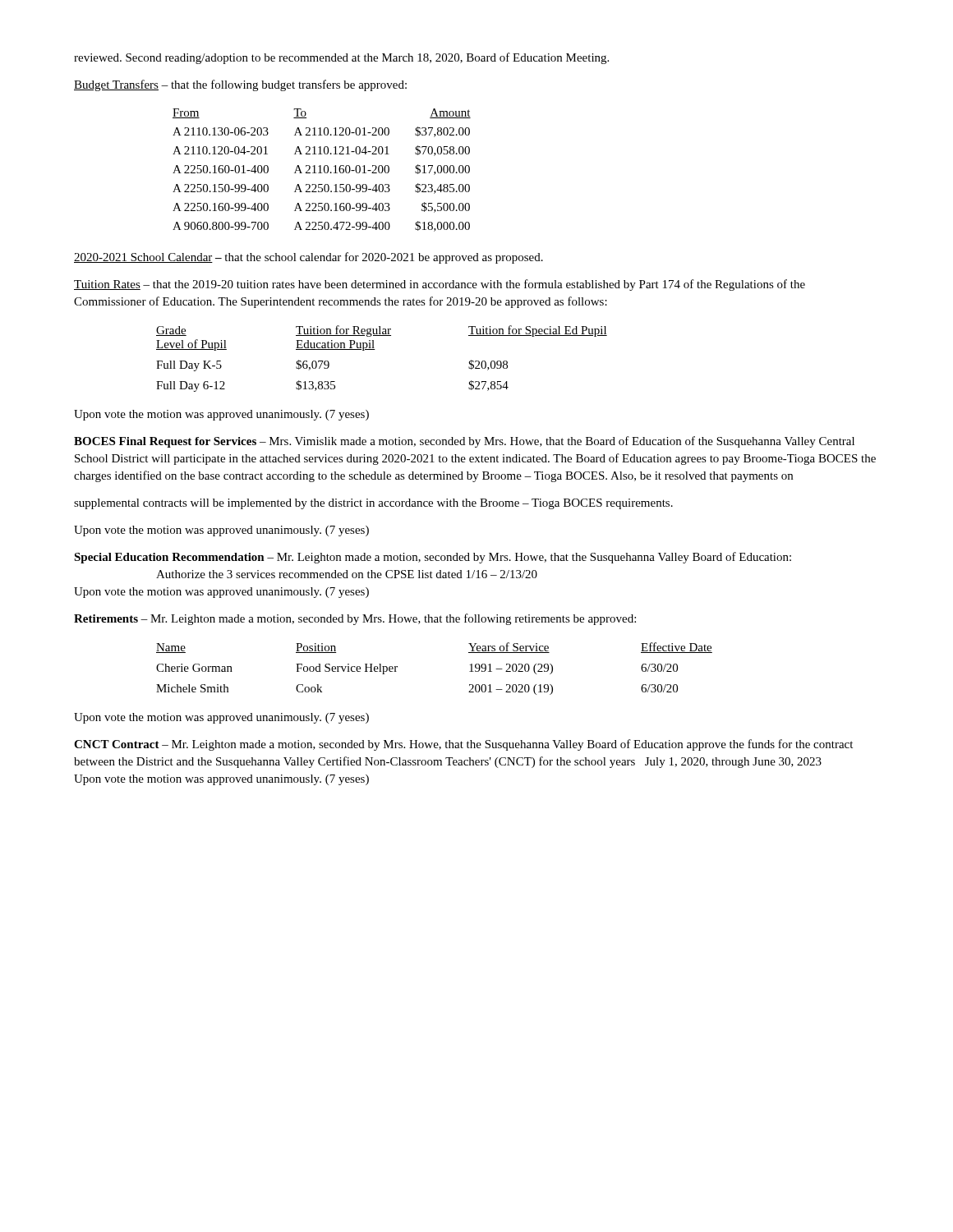Find the table that mentions "Full Day K-5"

pos(476,358)
